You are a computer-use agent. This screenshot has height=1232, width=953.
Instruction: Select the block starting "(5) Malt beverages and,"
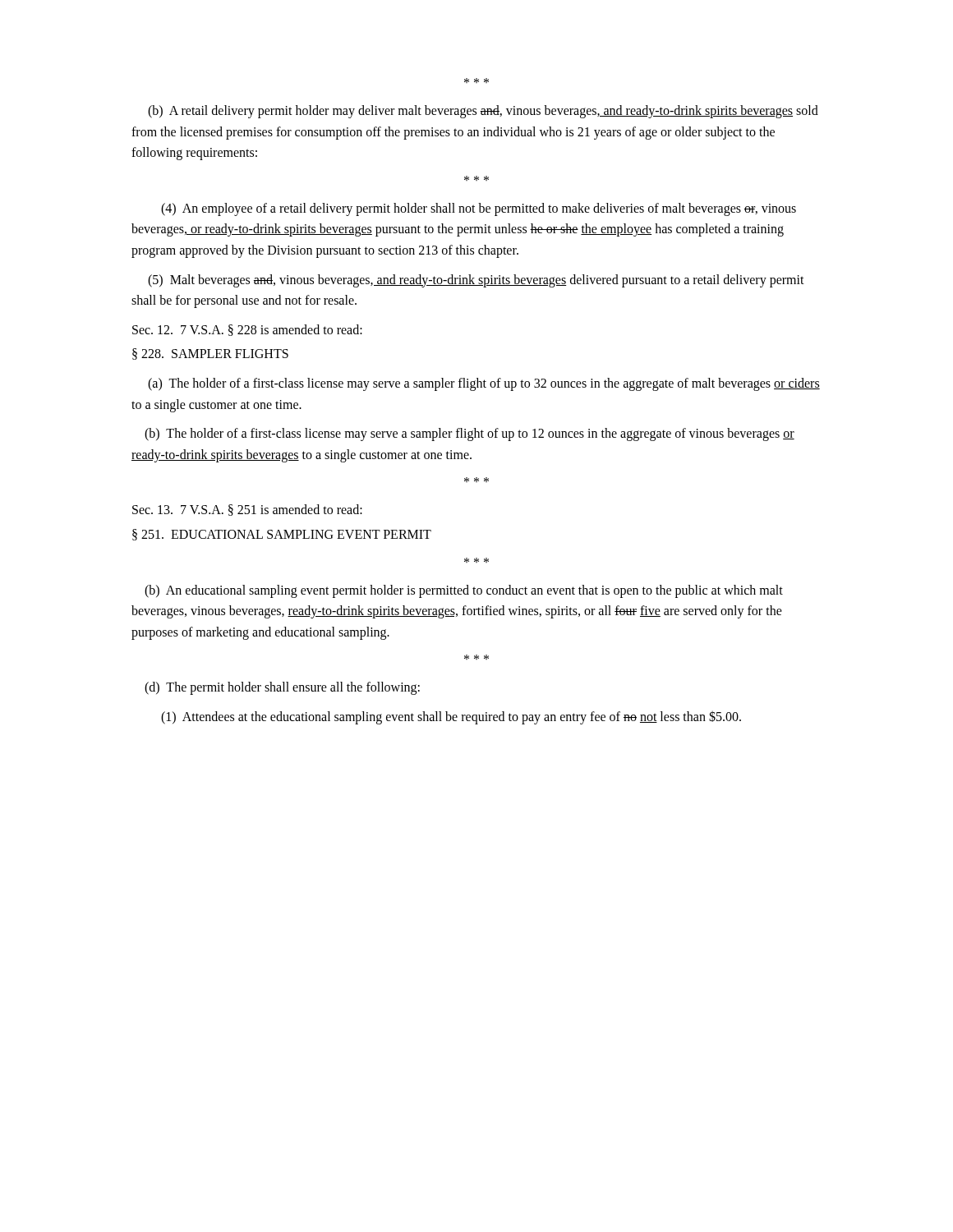(x=468, y=290)
